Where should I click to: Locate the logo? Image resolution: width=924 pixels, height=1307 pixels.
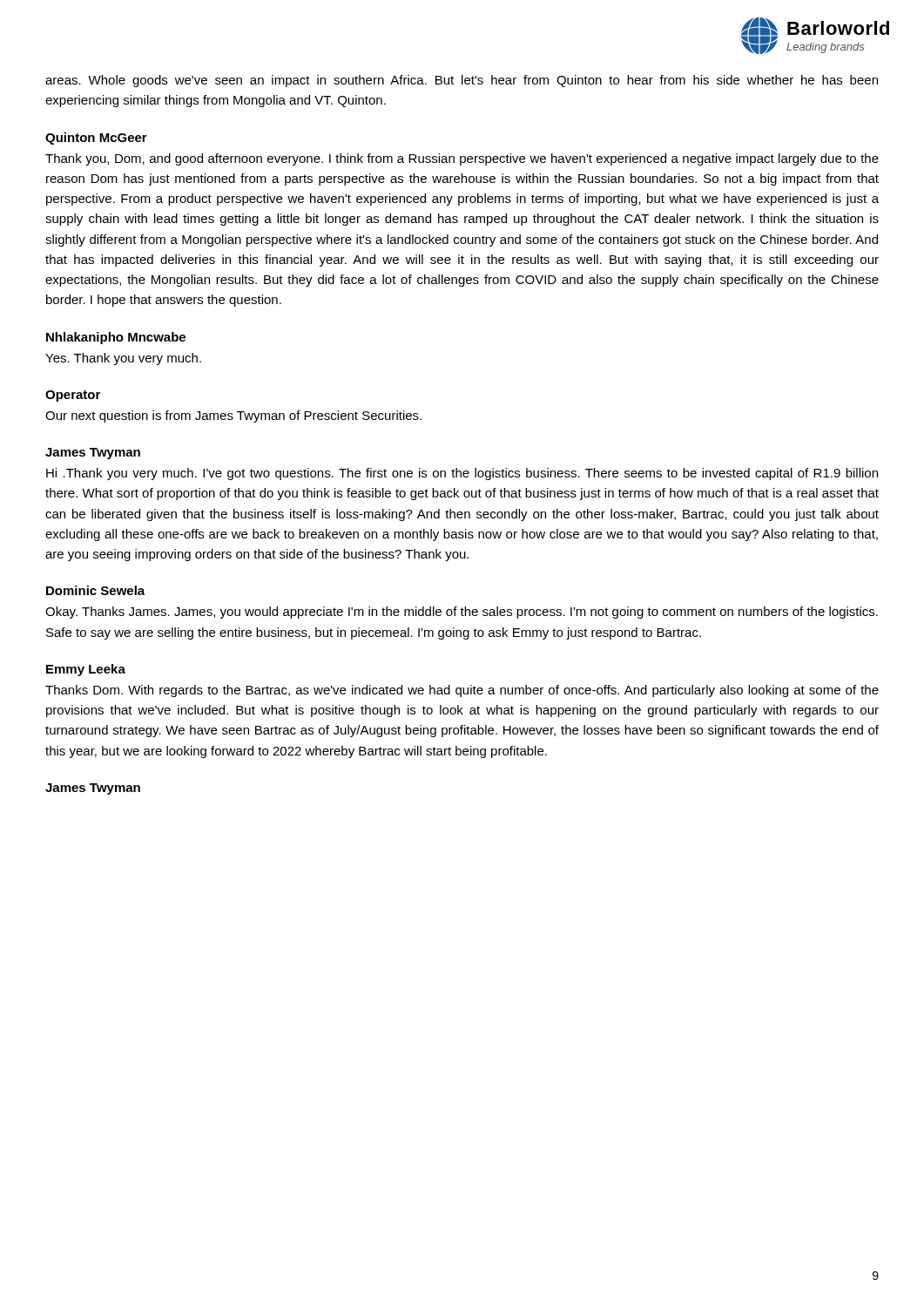(x=815, y=36)
